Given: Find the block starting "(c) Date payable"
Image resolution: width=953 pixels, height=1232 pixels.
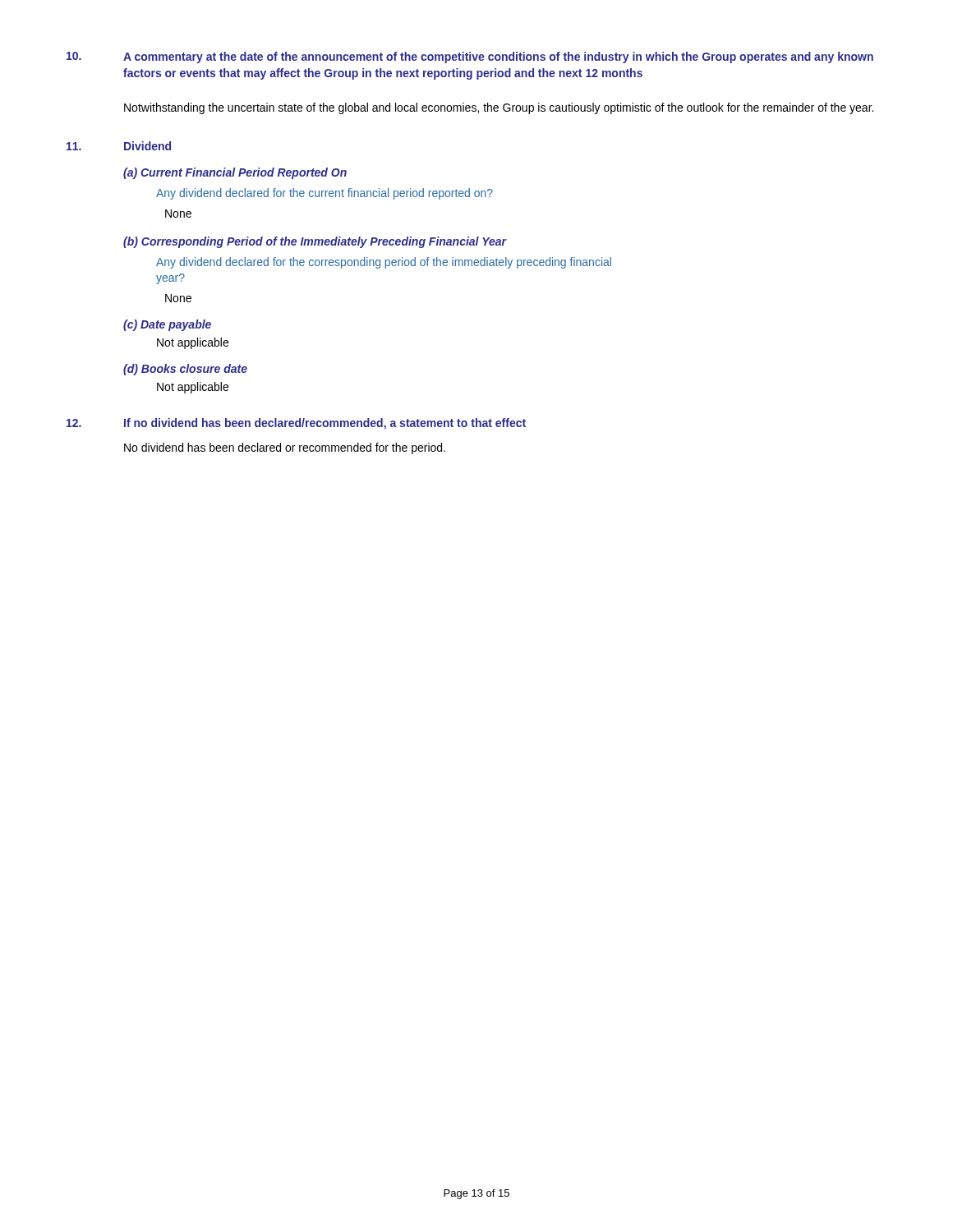Looking at the screenshot, I should (167, 324).
